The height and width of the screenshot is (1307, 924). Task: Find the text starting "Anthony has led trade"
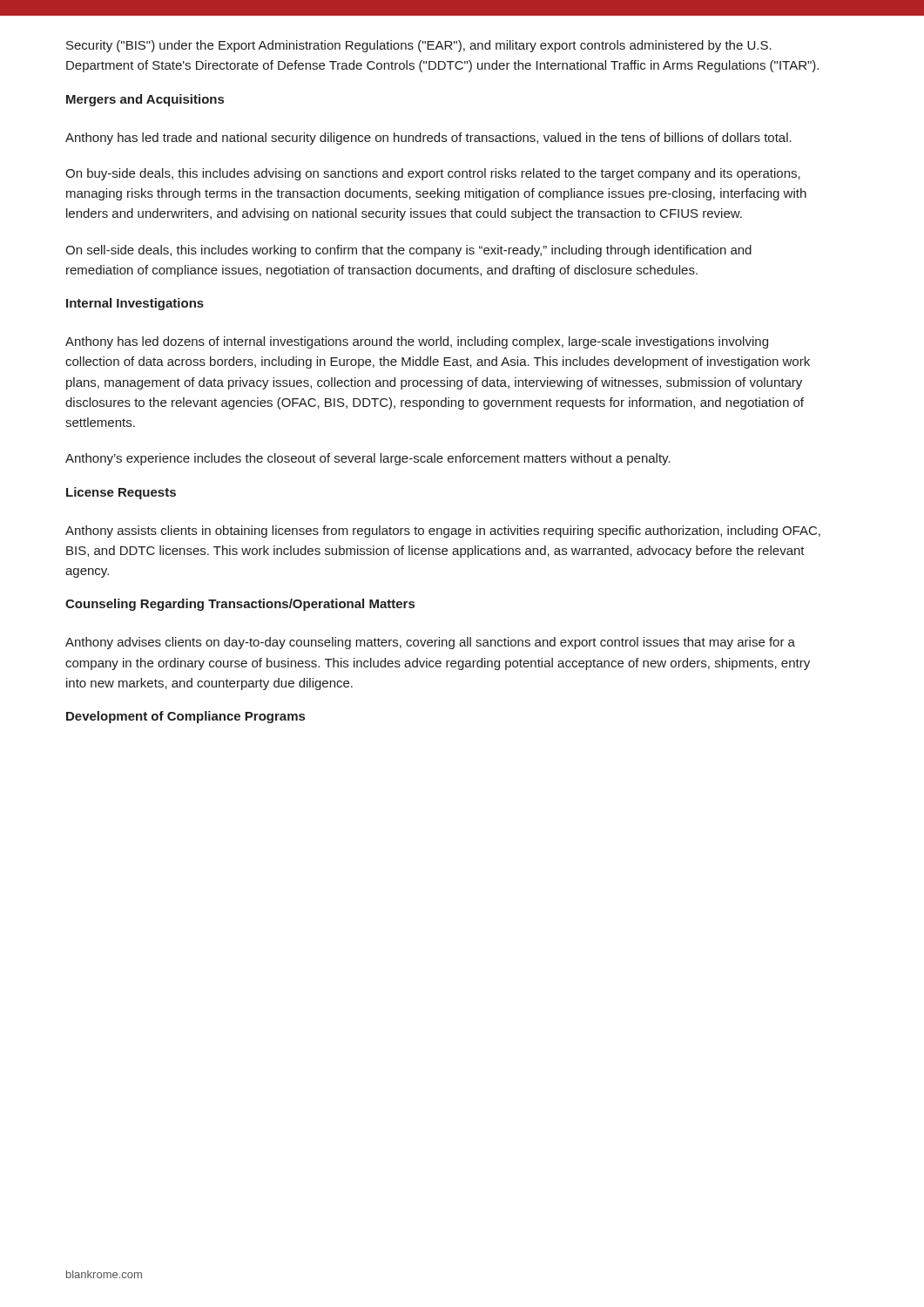coord(444,137)
